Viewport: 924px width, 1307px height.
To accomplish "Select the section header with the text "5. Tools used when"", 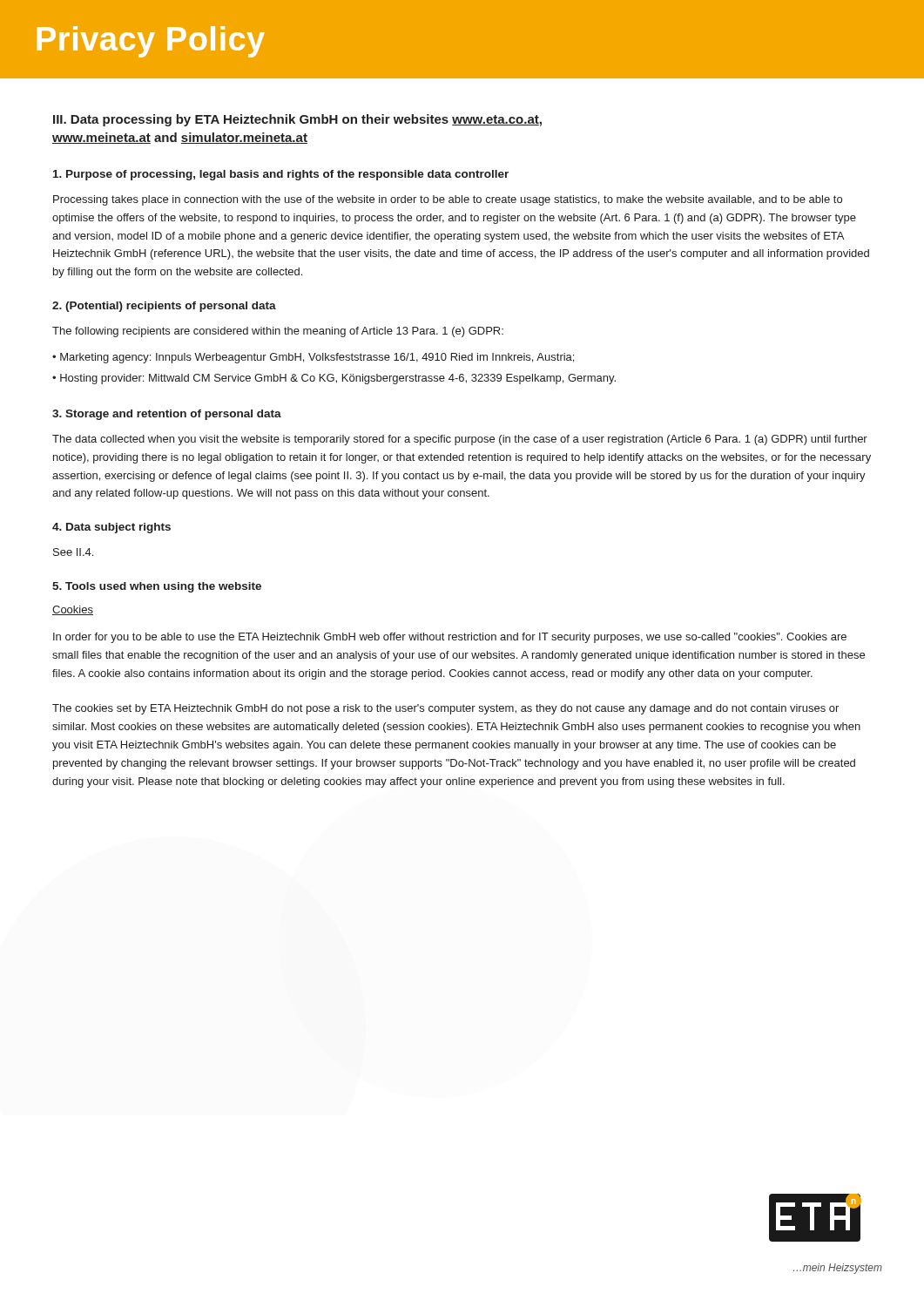I will click(157, 586).
